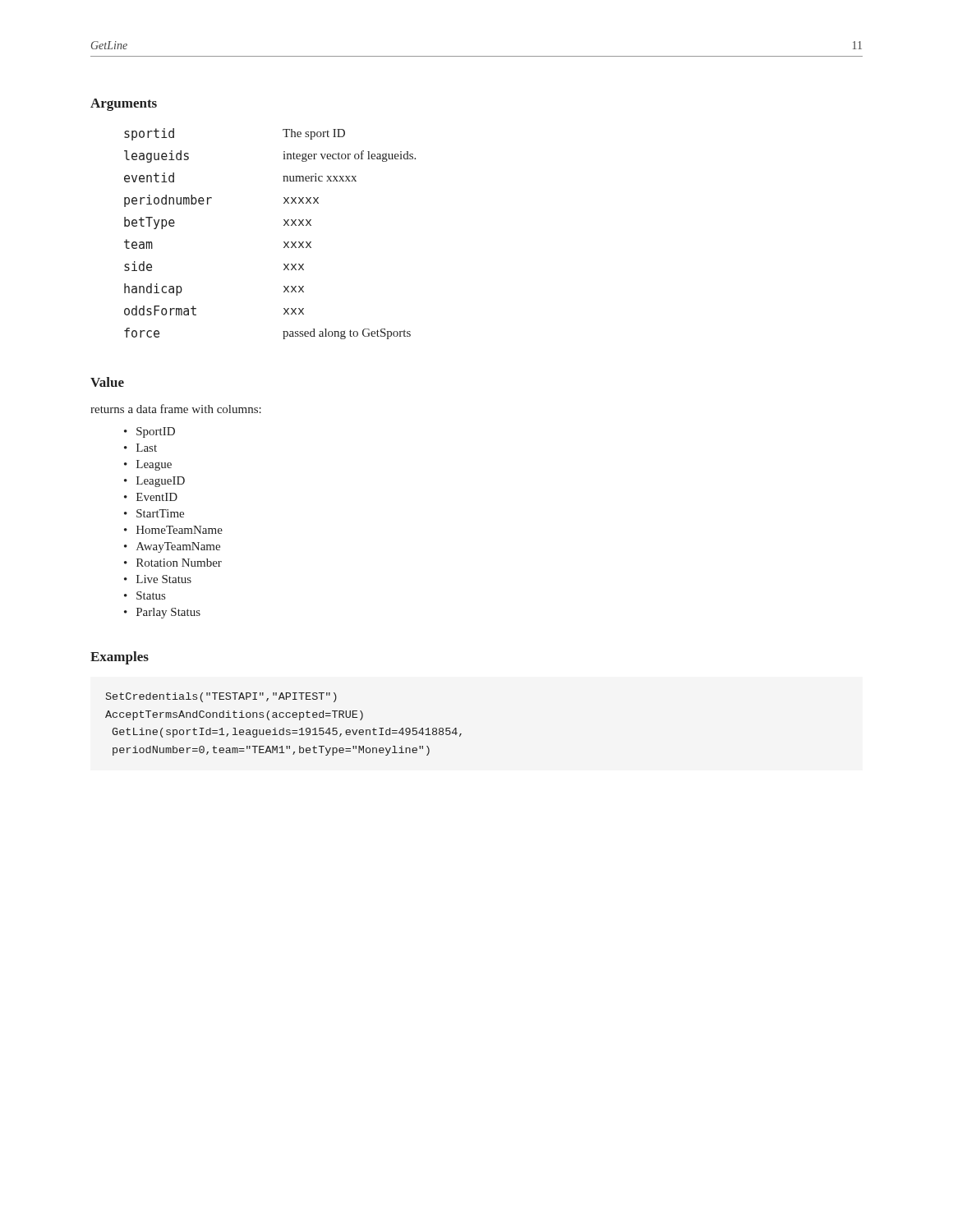Viewport: 953px width, 1232px height.
Task: Where does it say "•Rotation Number"?
Action: click(x=172, y=563)
